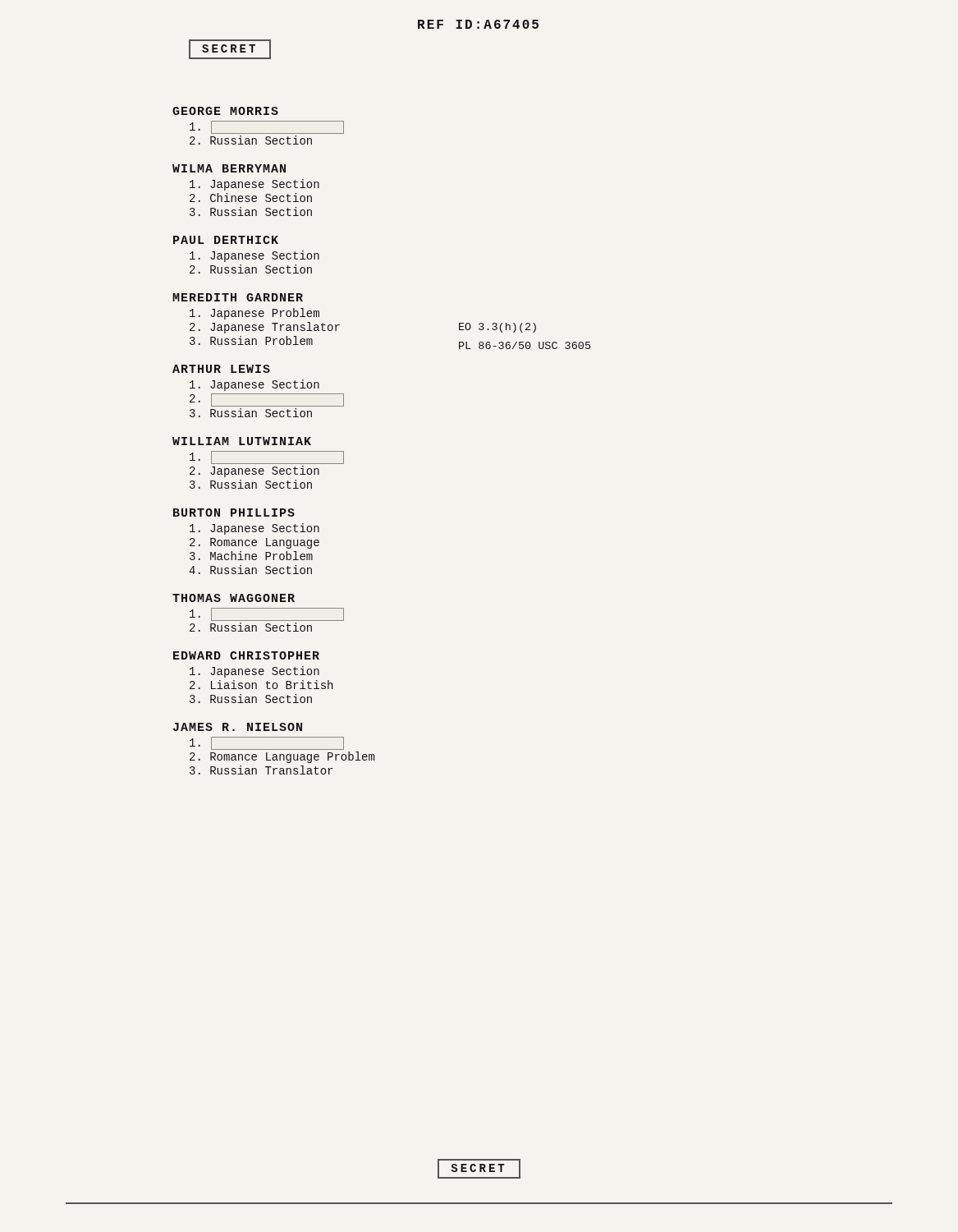Navigate to the passage starting "PAUL DERTHICK 1."
958x1232 pixels.
(226, 240)
